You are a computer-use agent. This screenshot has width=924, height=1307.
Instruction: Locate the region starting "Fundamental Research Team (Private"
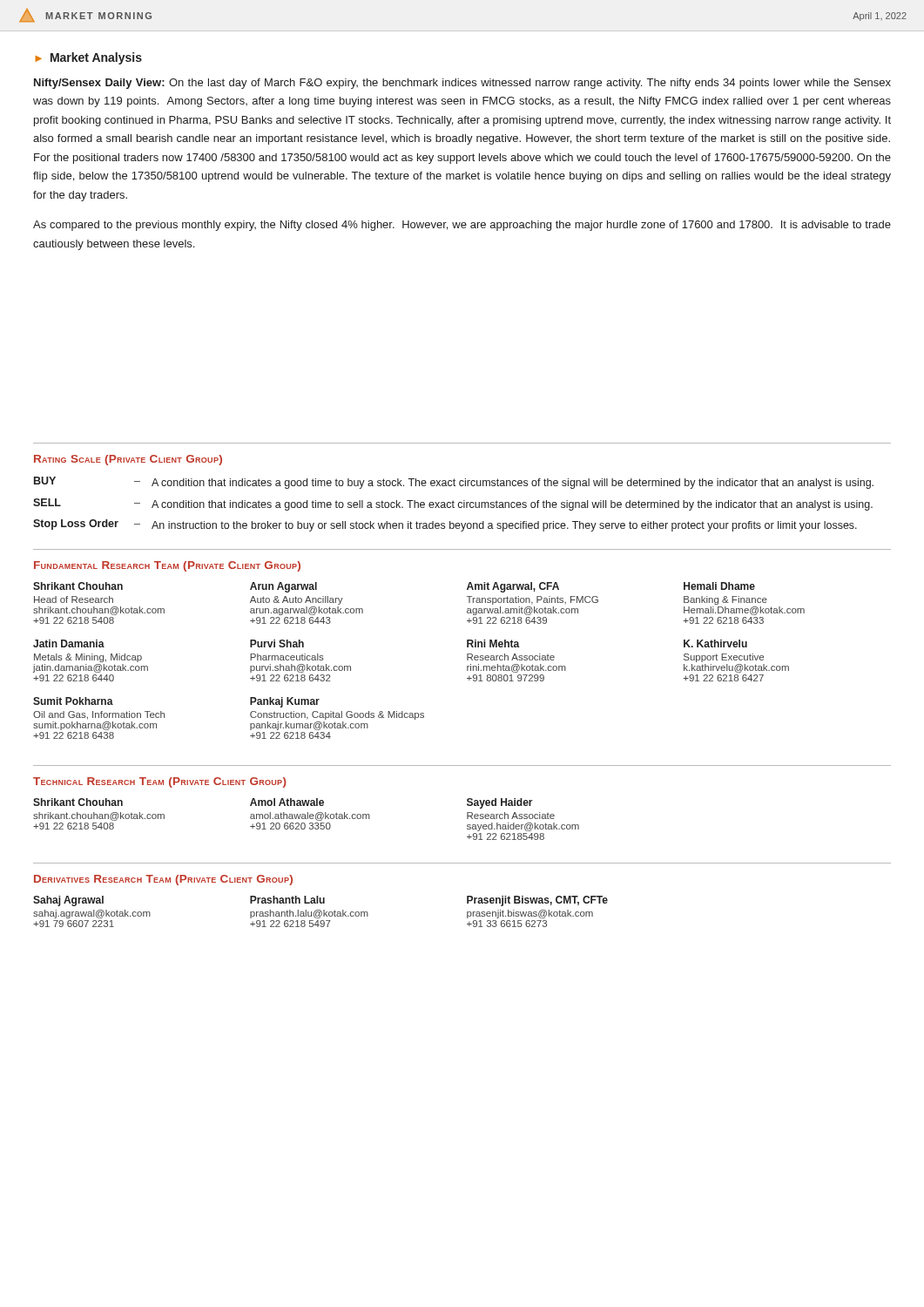coord(167,565)
